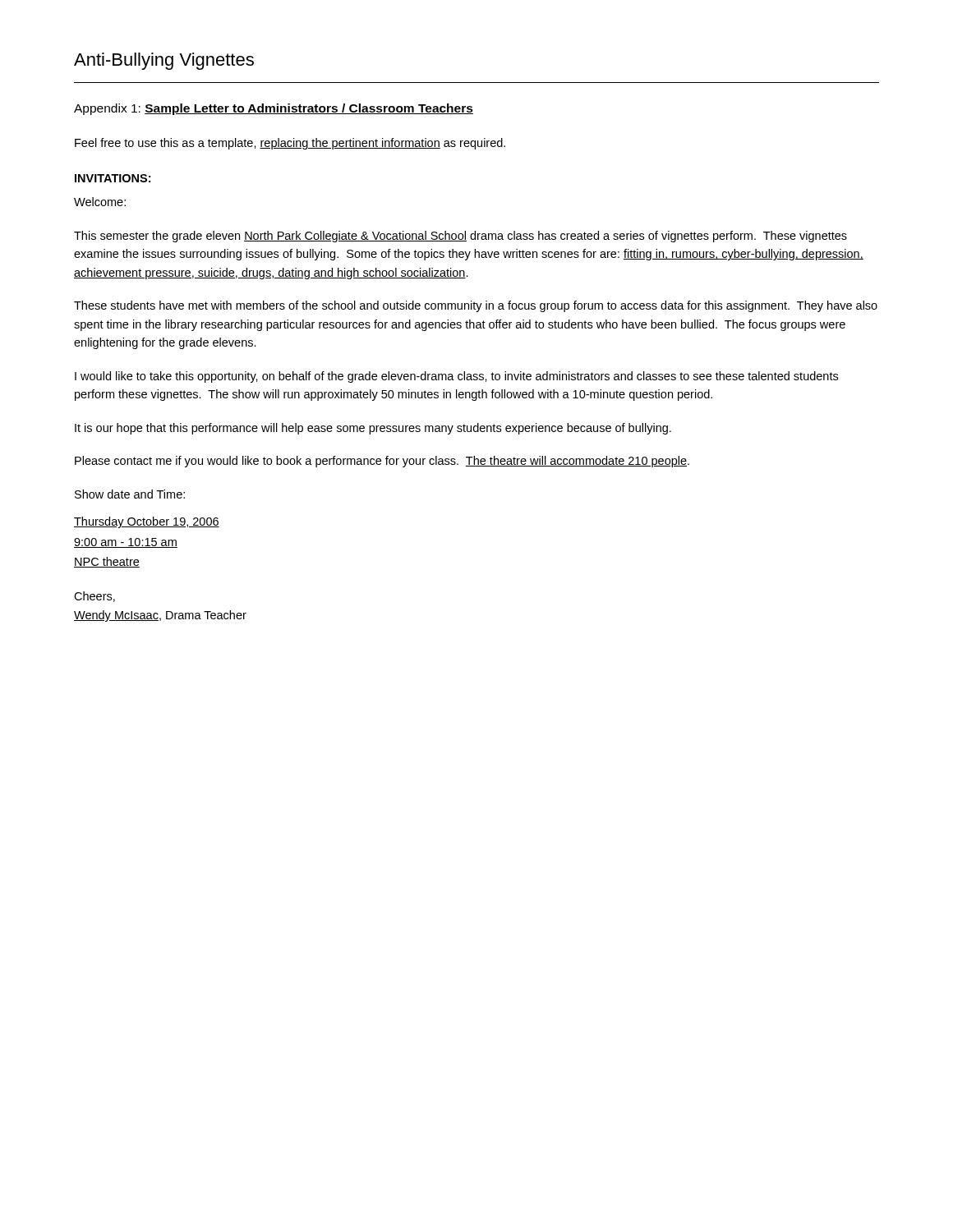Click on the text block containing "Please contact me if"
Viewport: 953px width, 1232px height.
coord(382,461)
